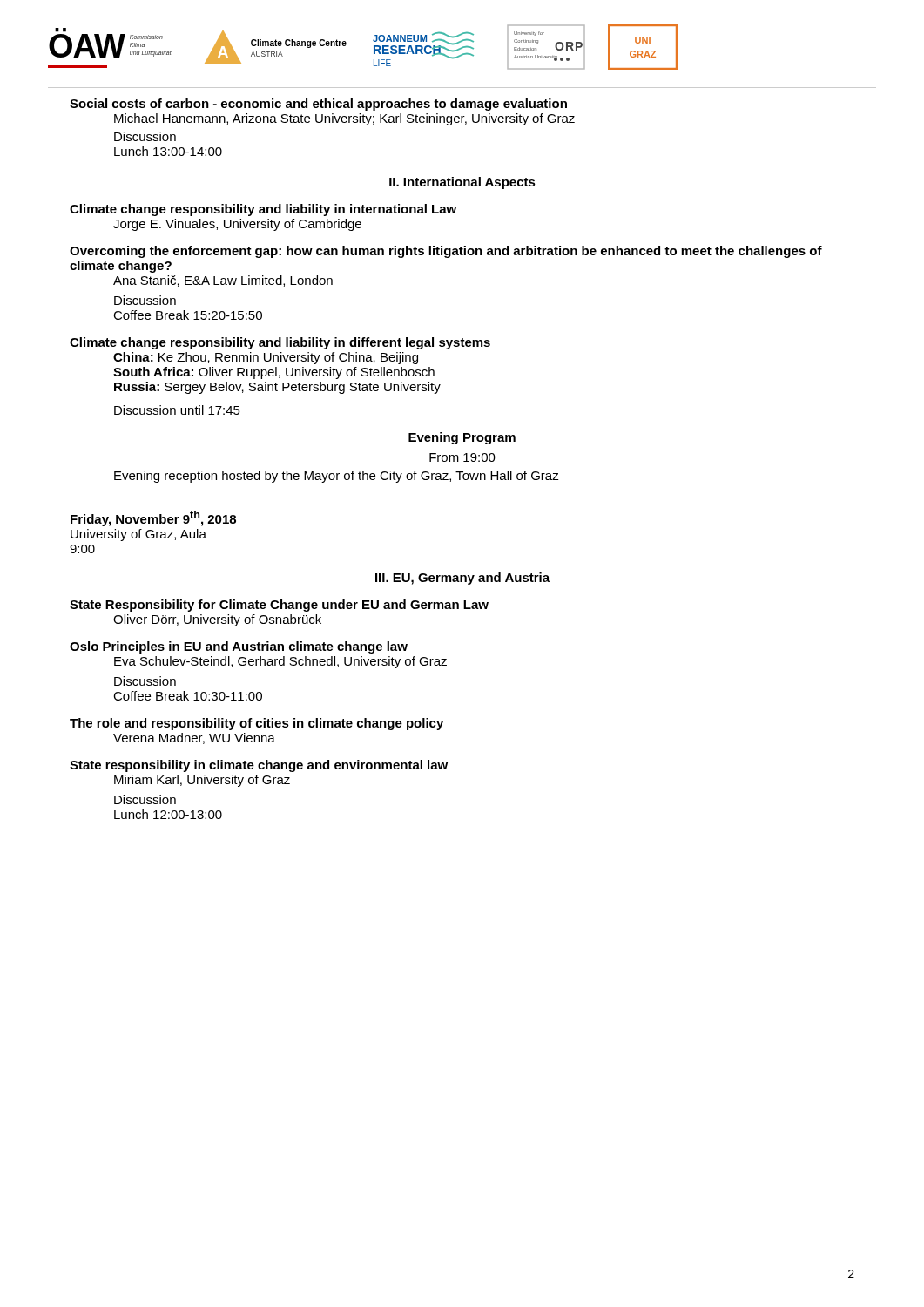Locate the text "Discussion Coffee Break 15:20-15:50"

[x=188, y=308]
